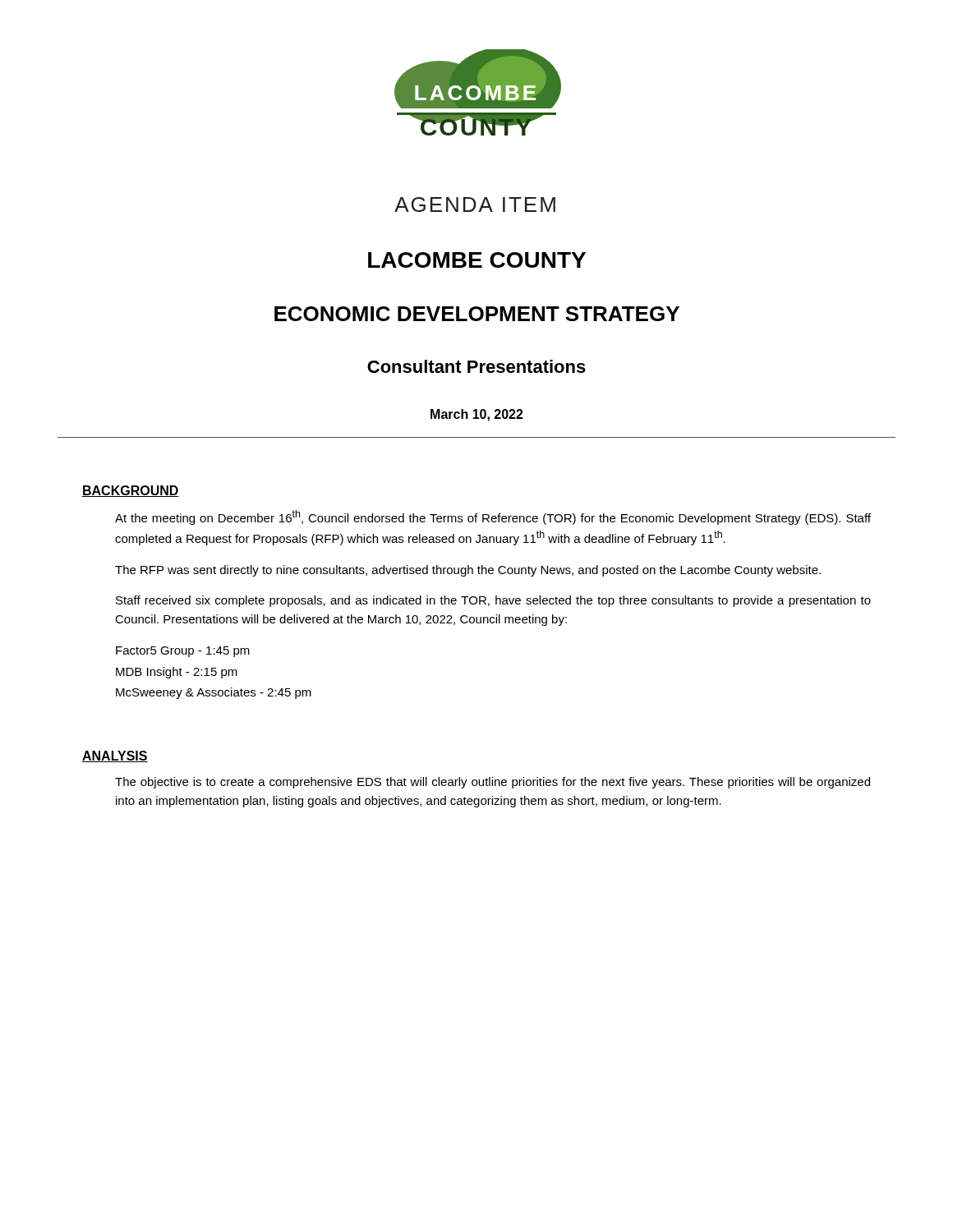Select the block starting "Consultant Presentations"
The image size is (953, 1232).
(476, 367)
